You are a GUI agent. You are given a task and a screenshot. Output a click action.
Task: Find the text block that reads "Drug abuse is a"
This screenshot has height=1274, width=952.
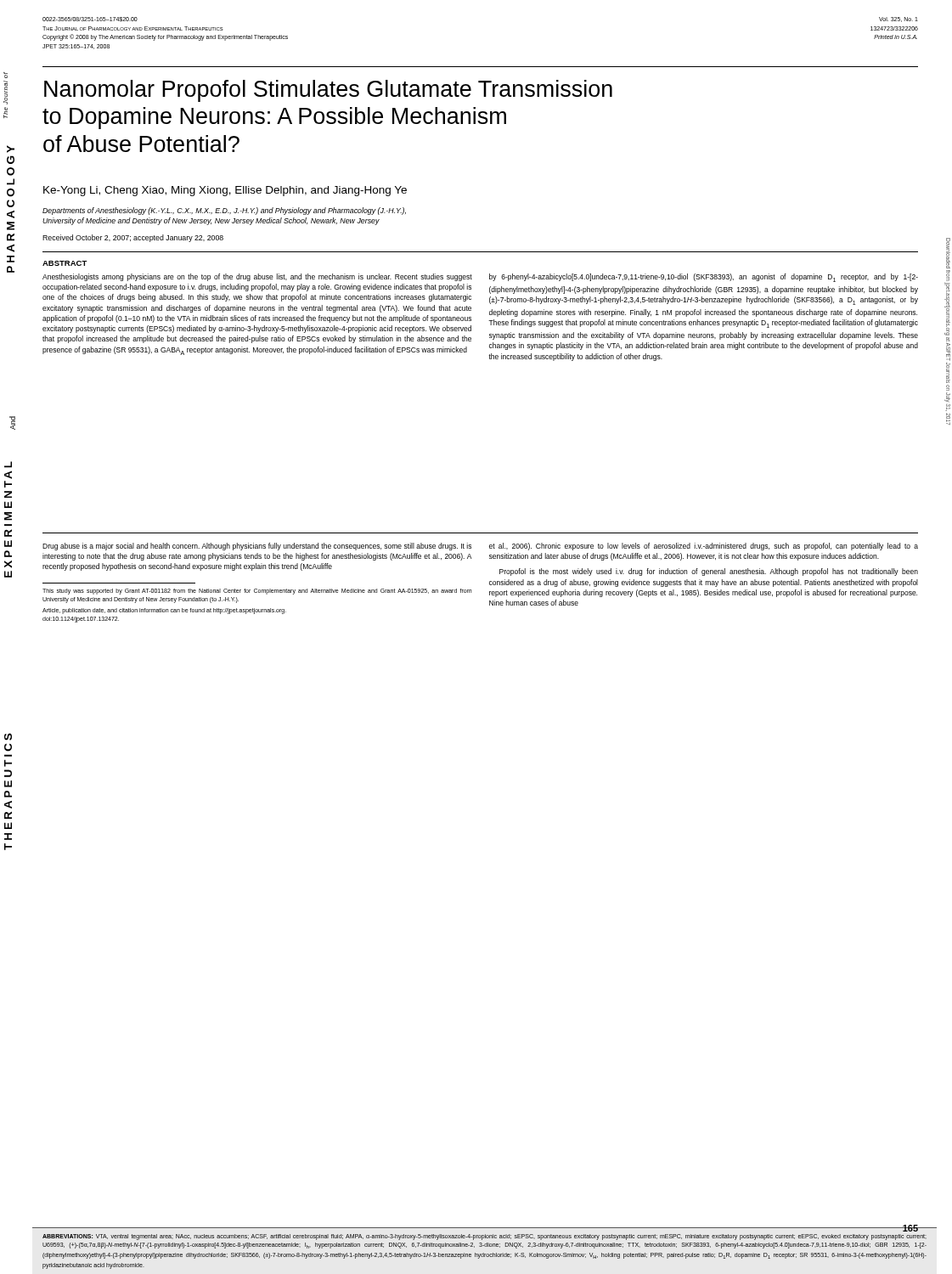tap(257, 582)
